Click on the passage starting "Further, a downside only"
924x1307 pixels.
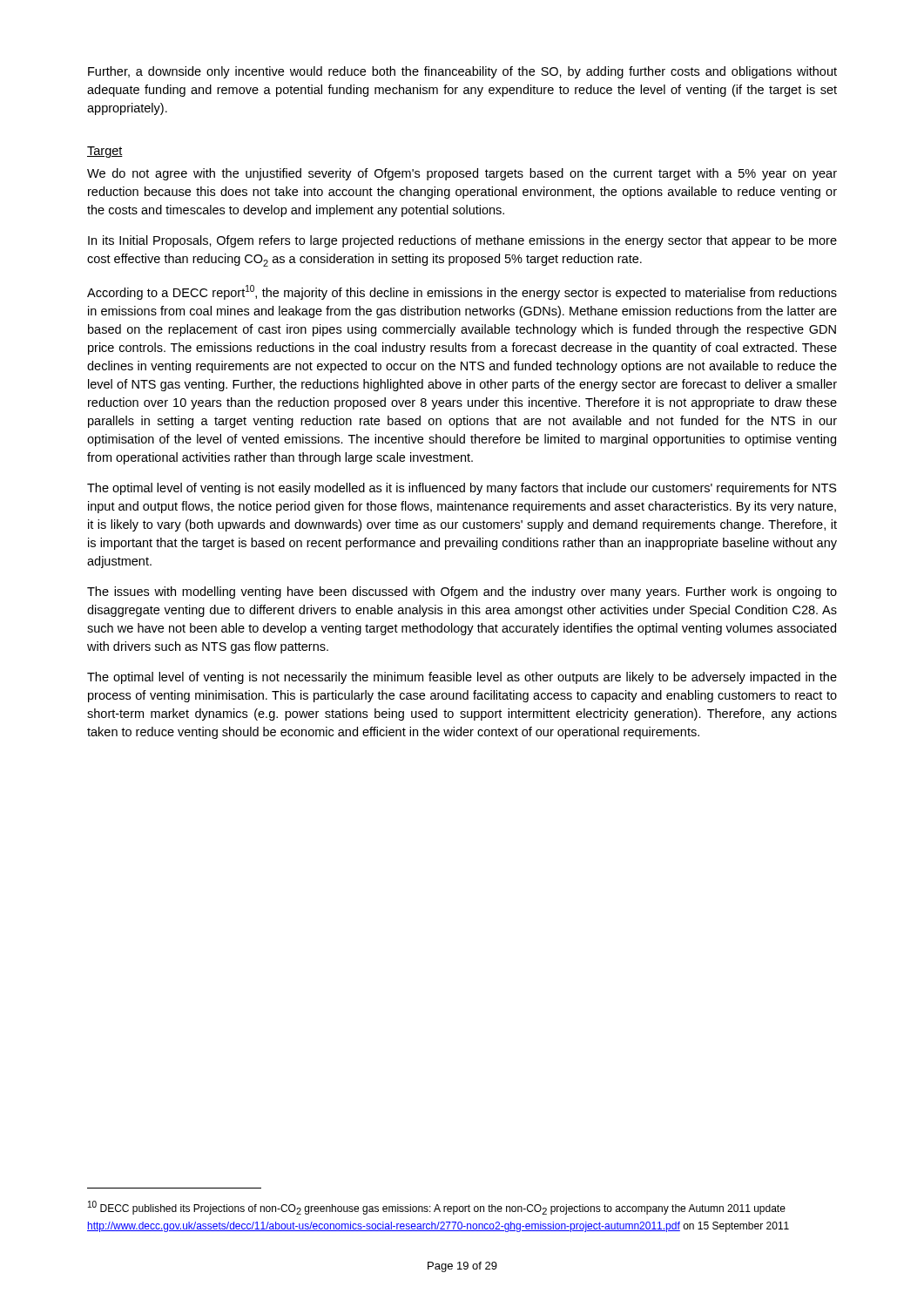pyautogui.click(x=462, y=90)
